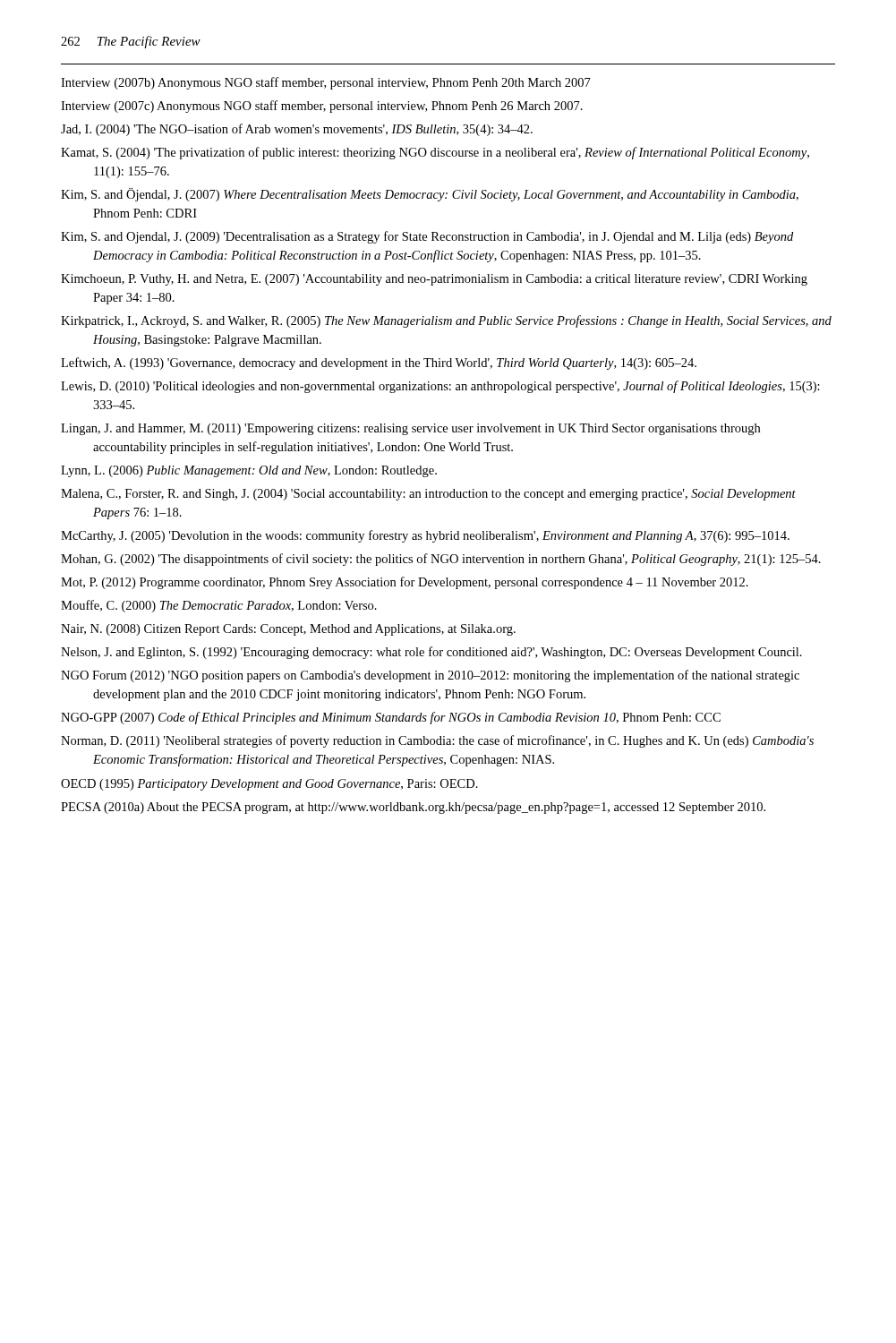Click on the list item that says "McCarthy, J. (2005) 'Devolution in the"

425,536
